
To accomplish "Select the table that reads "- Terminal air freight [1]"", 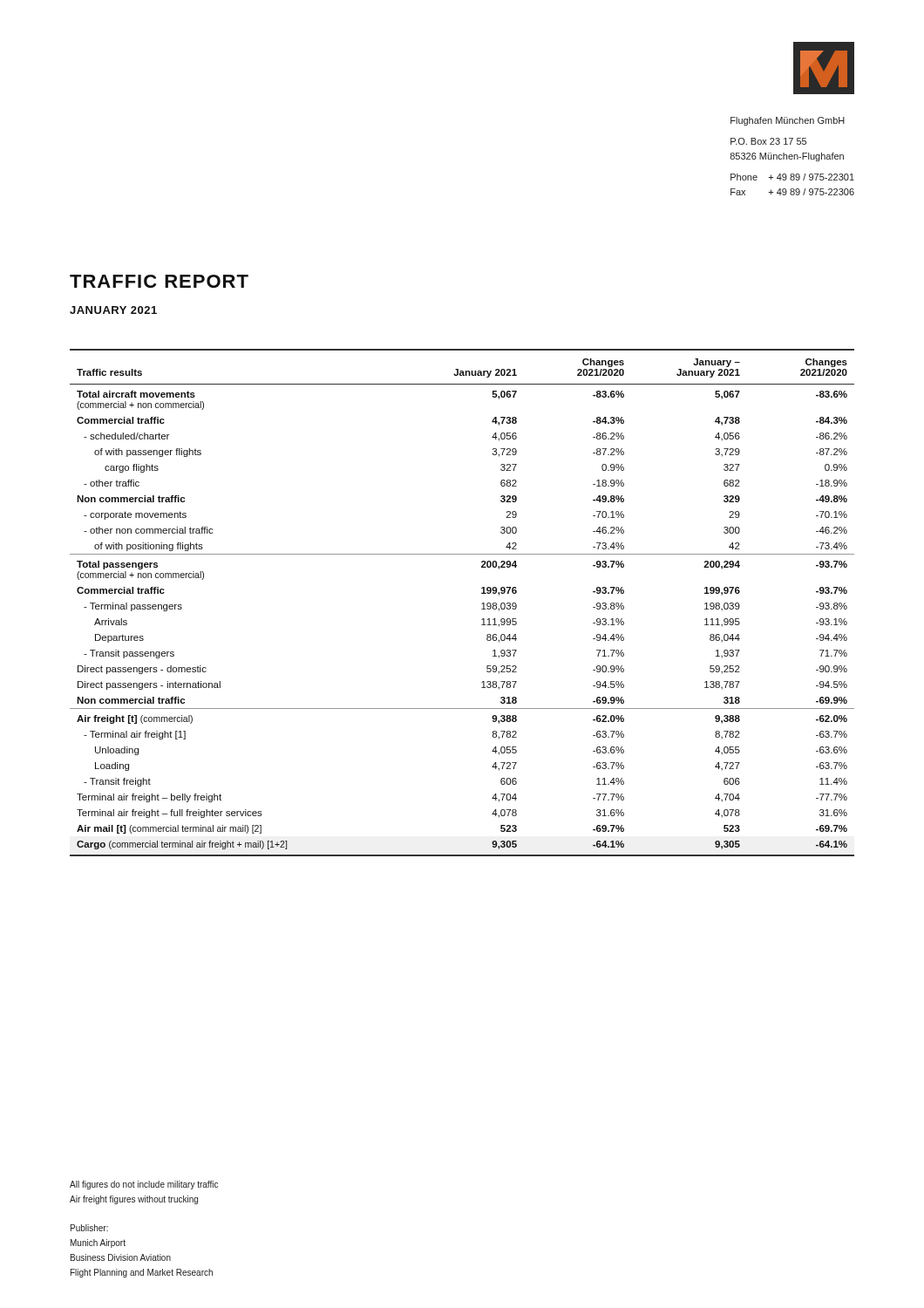I will pos(462,603).
